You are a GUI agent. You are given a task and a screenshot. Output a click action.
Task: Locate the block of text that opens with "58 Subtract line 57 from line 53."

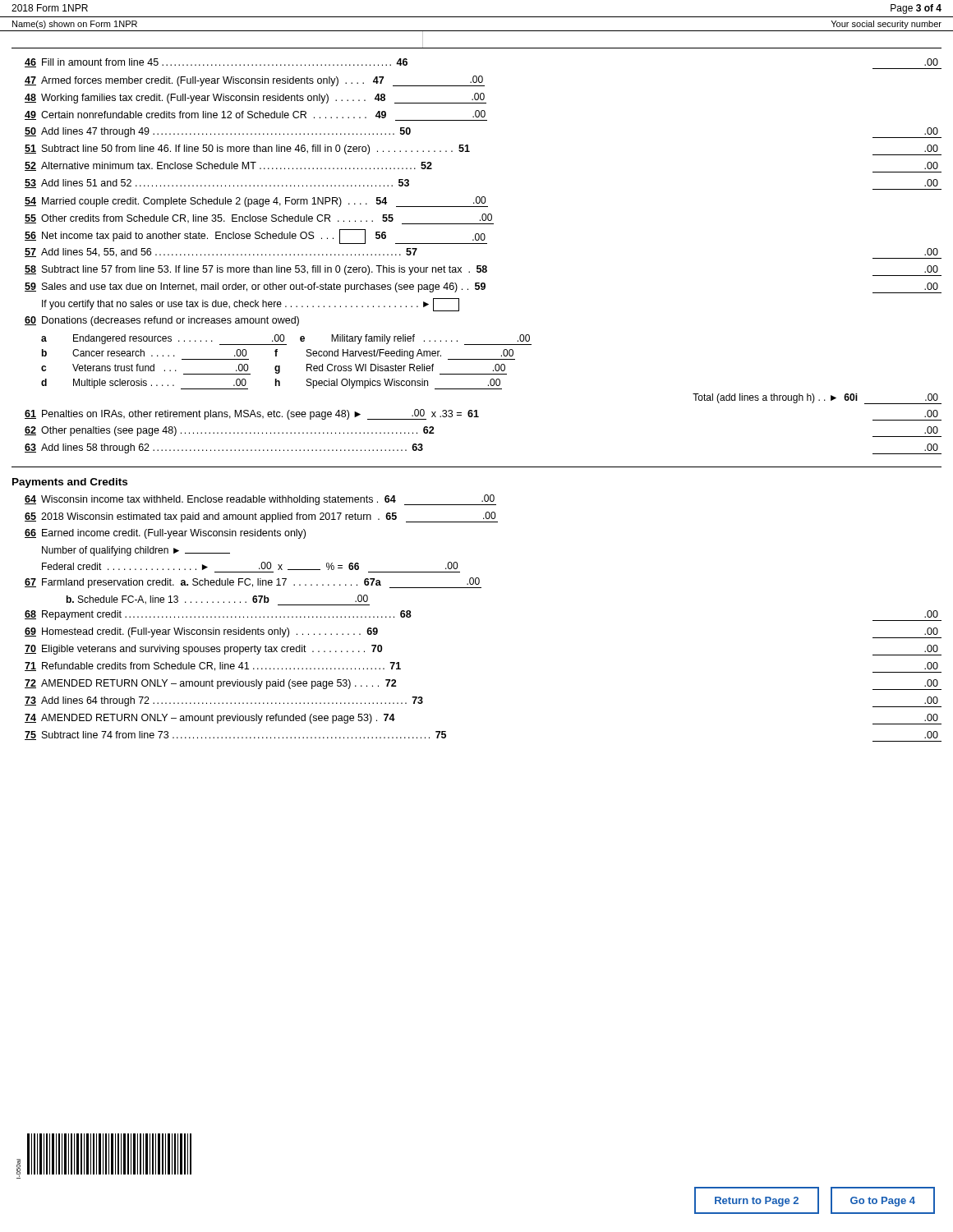[476, 270]
